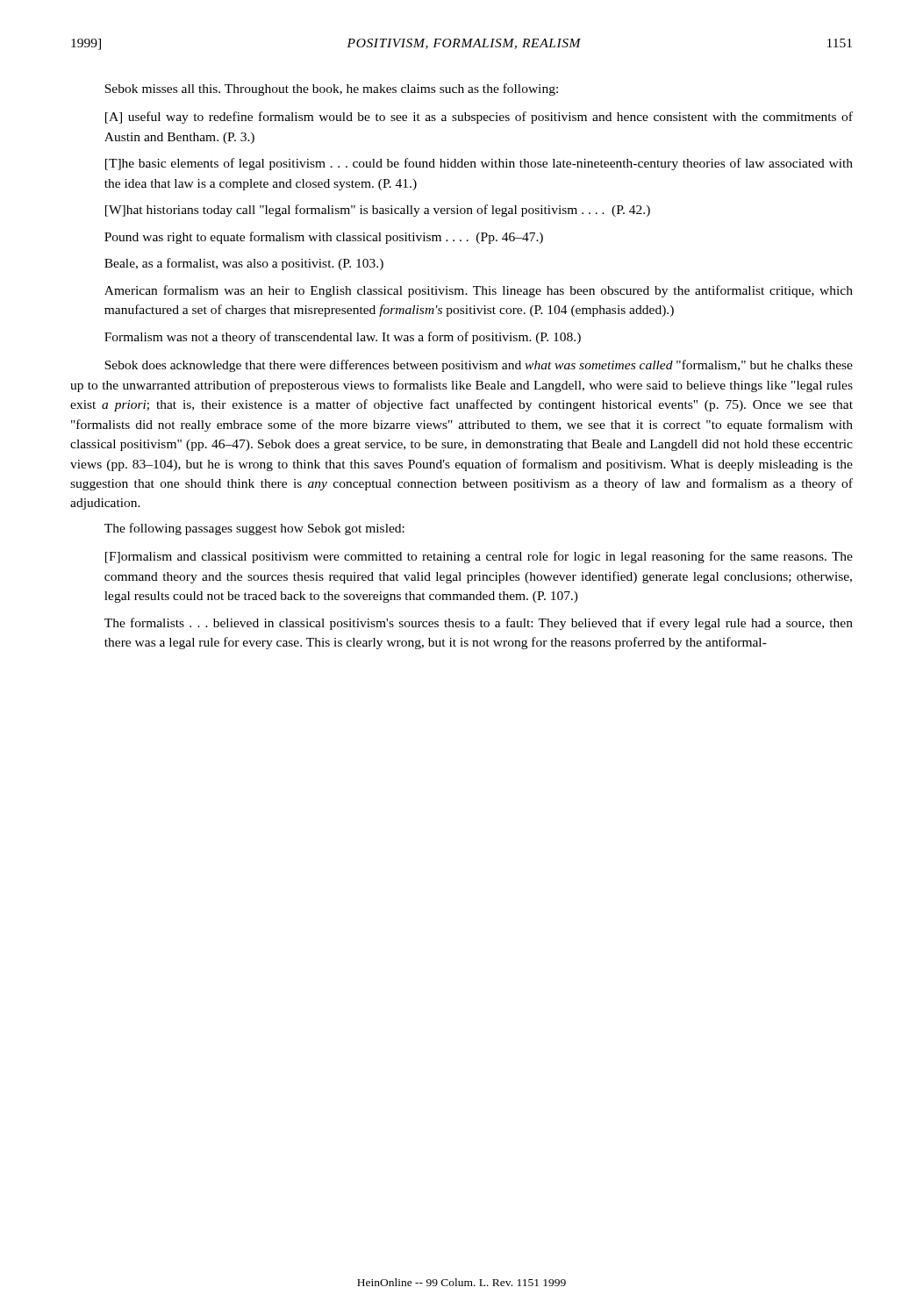Locate the region starting "Pound was right to"
Viewport: 923px width, 1316px height.
coord(324,236)
